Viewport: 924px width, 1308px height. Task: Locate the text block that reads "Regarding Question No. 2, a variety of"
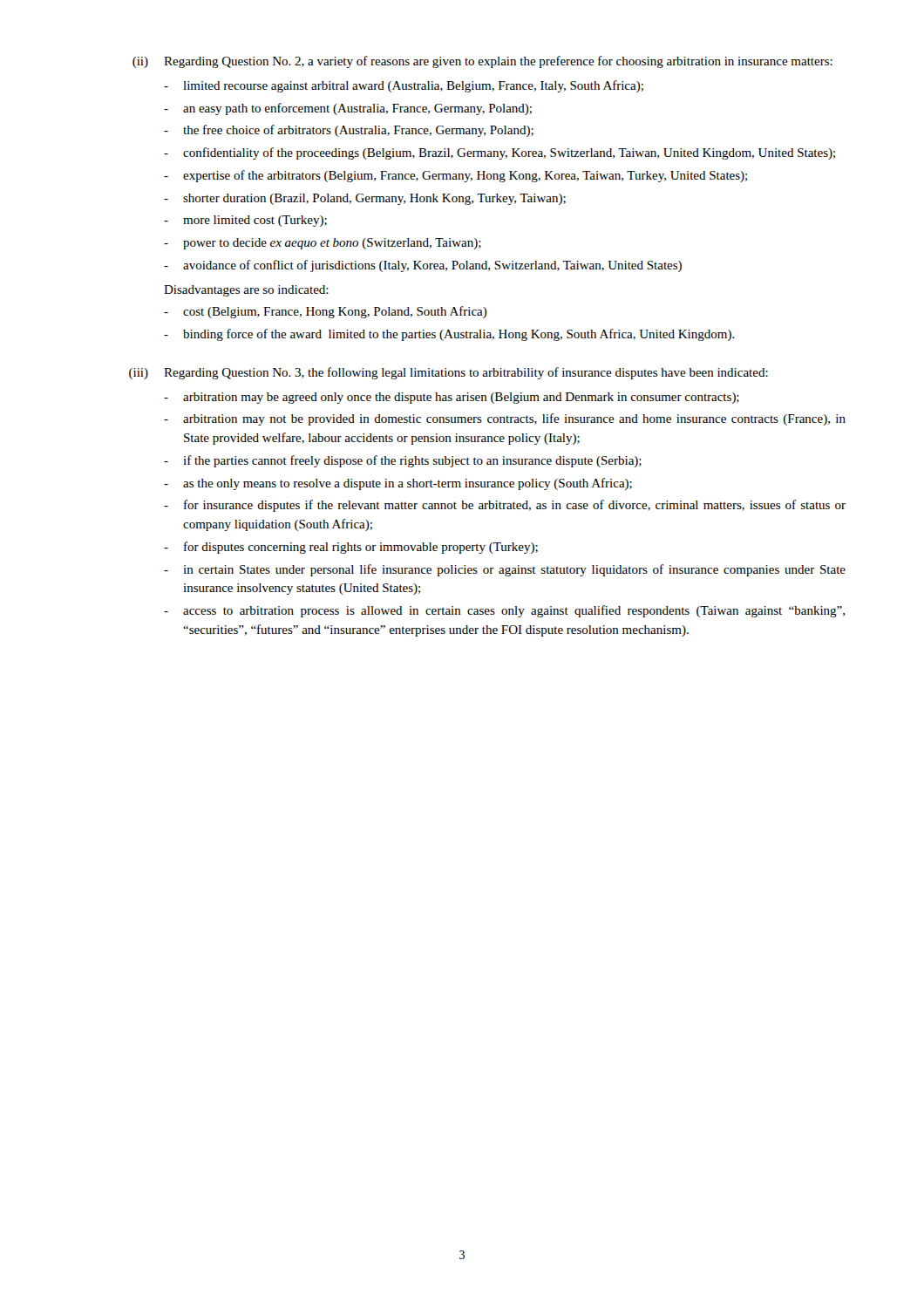pos(498,61)
